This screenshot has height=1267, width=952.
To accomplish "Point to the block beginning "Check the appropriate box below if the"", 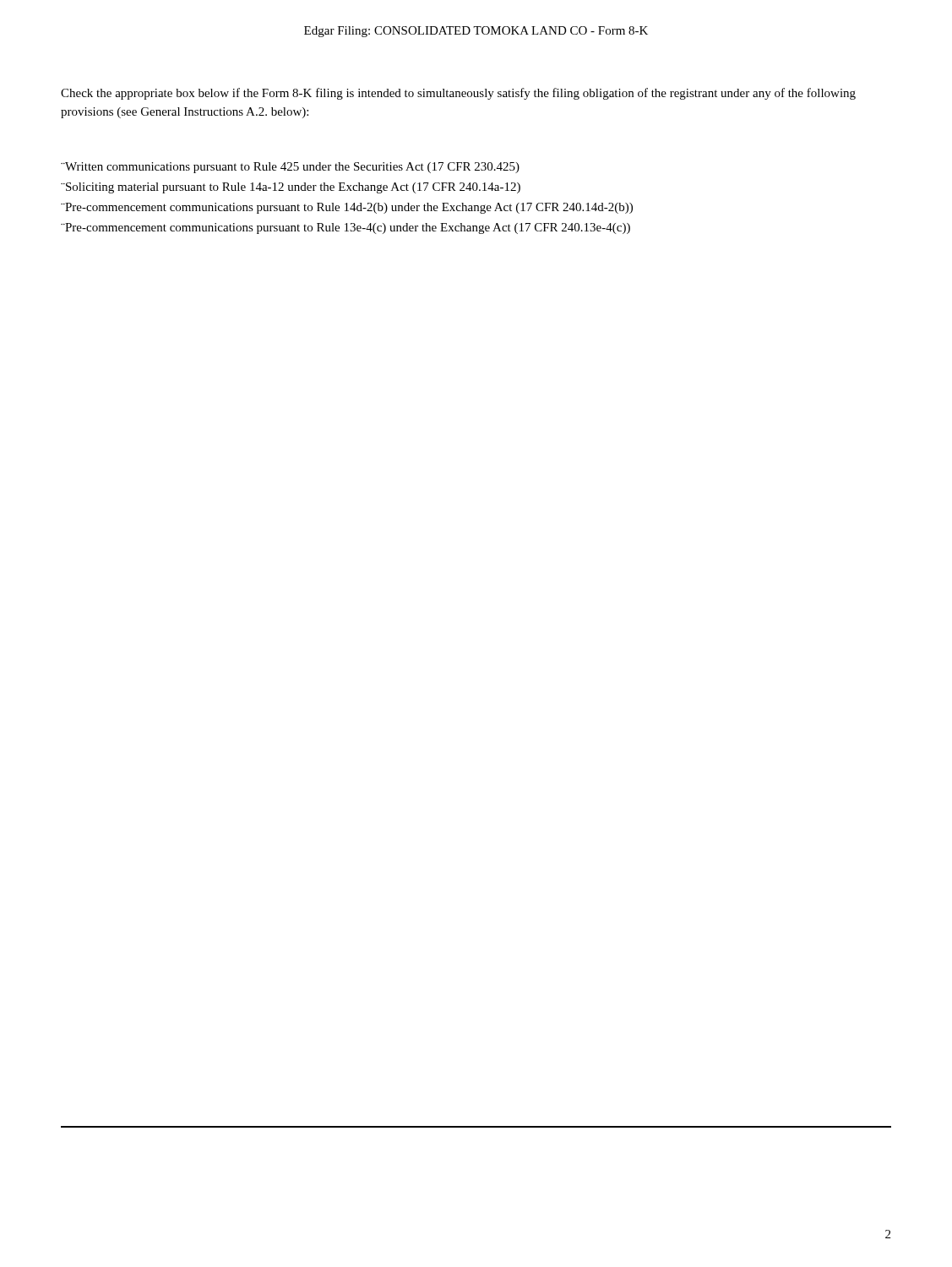I will click(x=458, y=102).
